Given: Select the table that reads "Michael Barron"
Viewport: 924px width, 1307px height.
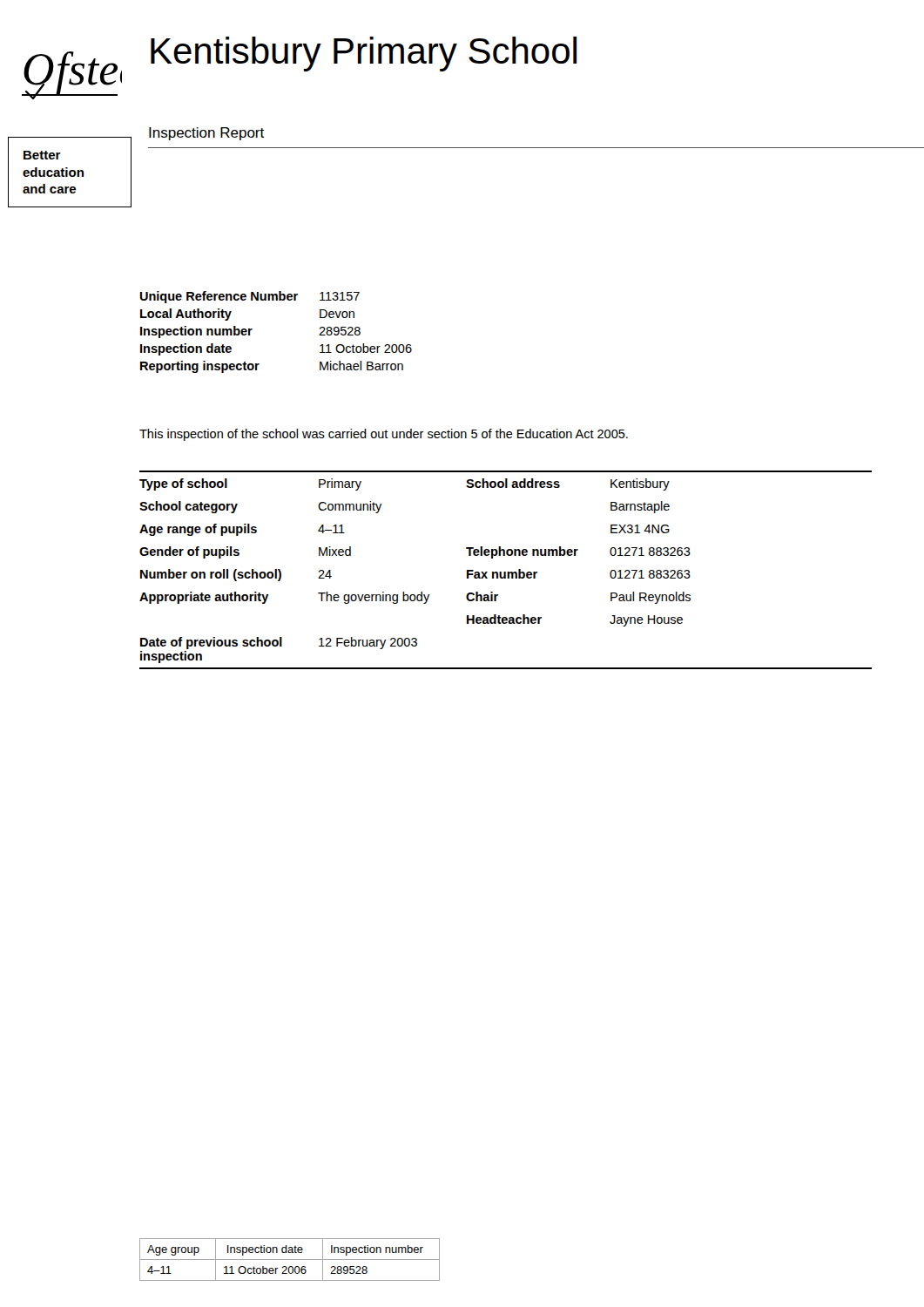Looking at the screenshot, I should pyautogui.click(x=506, y=331).
